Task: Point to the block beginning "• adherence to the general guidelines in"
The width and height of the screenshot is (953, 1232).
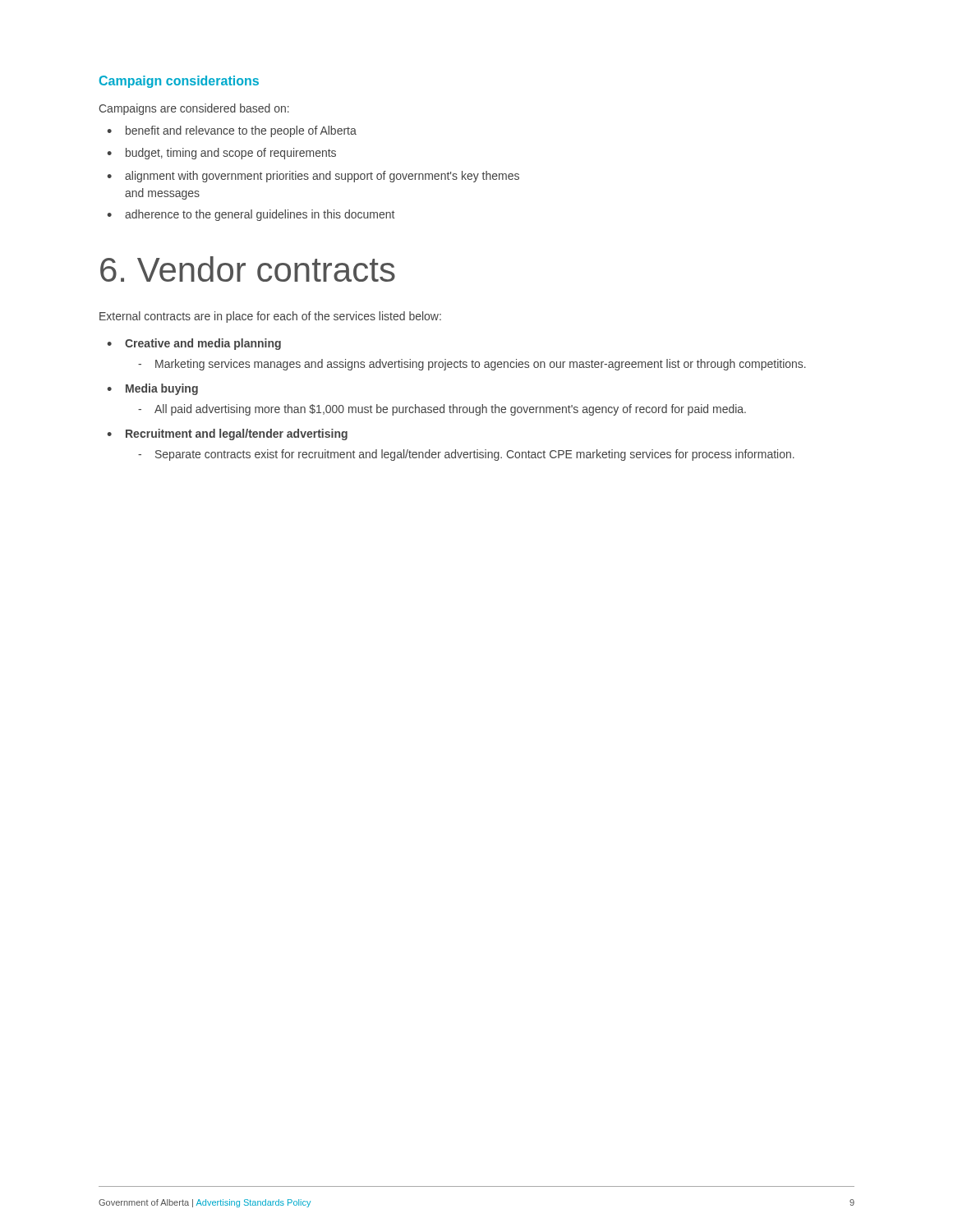Action: pos(251,215)
